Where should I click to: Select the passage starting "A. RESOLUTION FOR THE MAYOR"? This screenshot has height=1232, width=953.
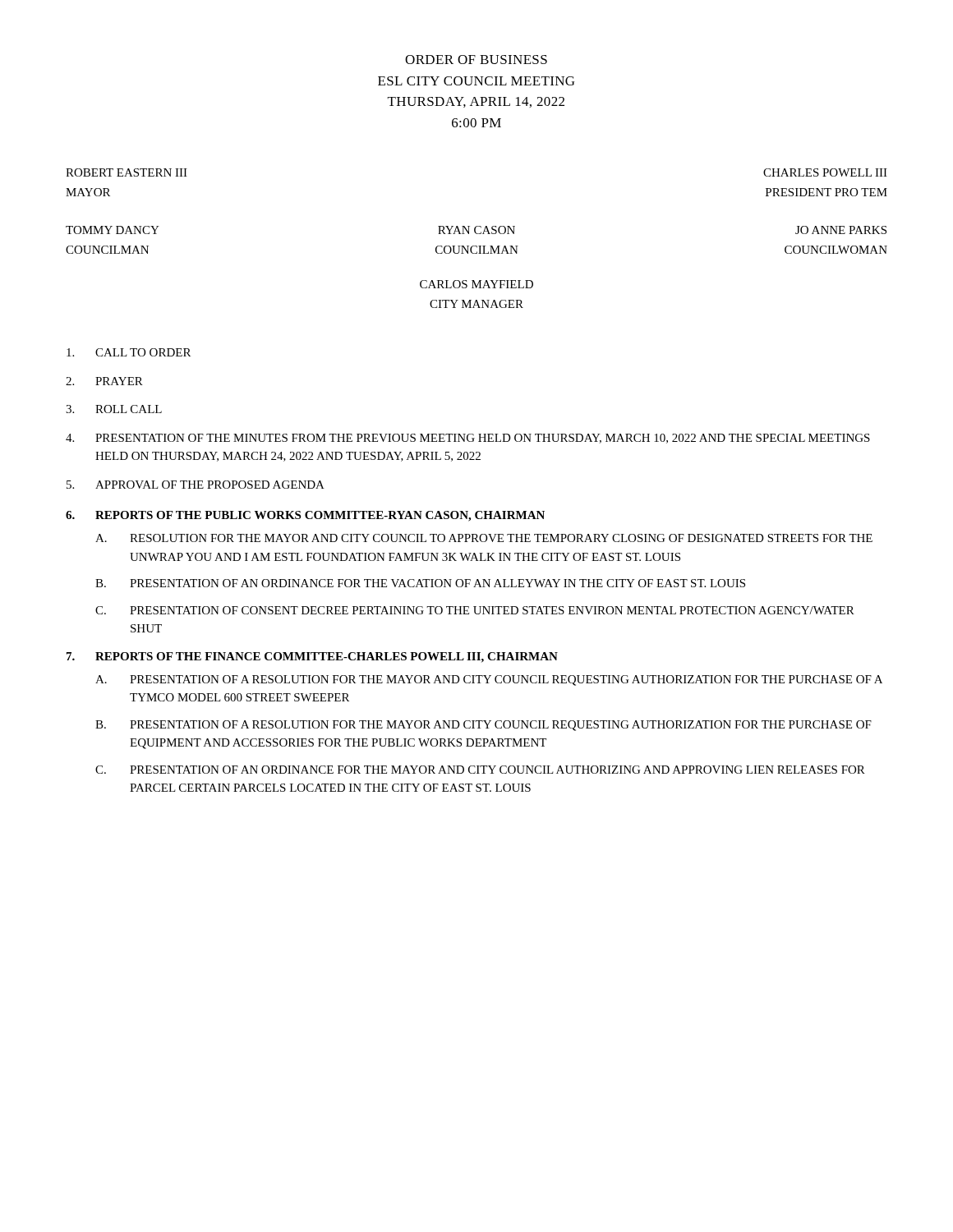[x=491, y=547]
